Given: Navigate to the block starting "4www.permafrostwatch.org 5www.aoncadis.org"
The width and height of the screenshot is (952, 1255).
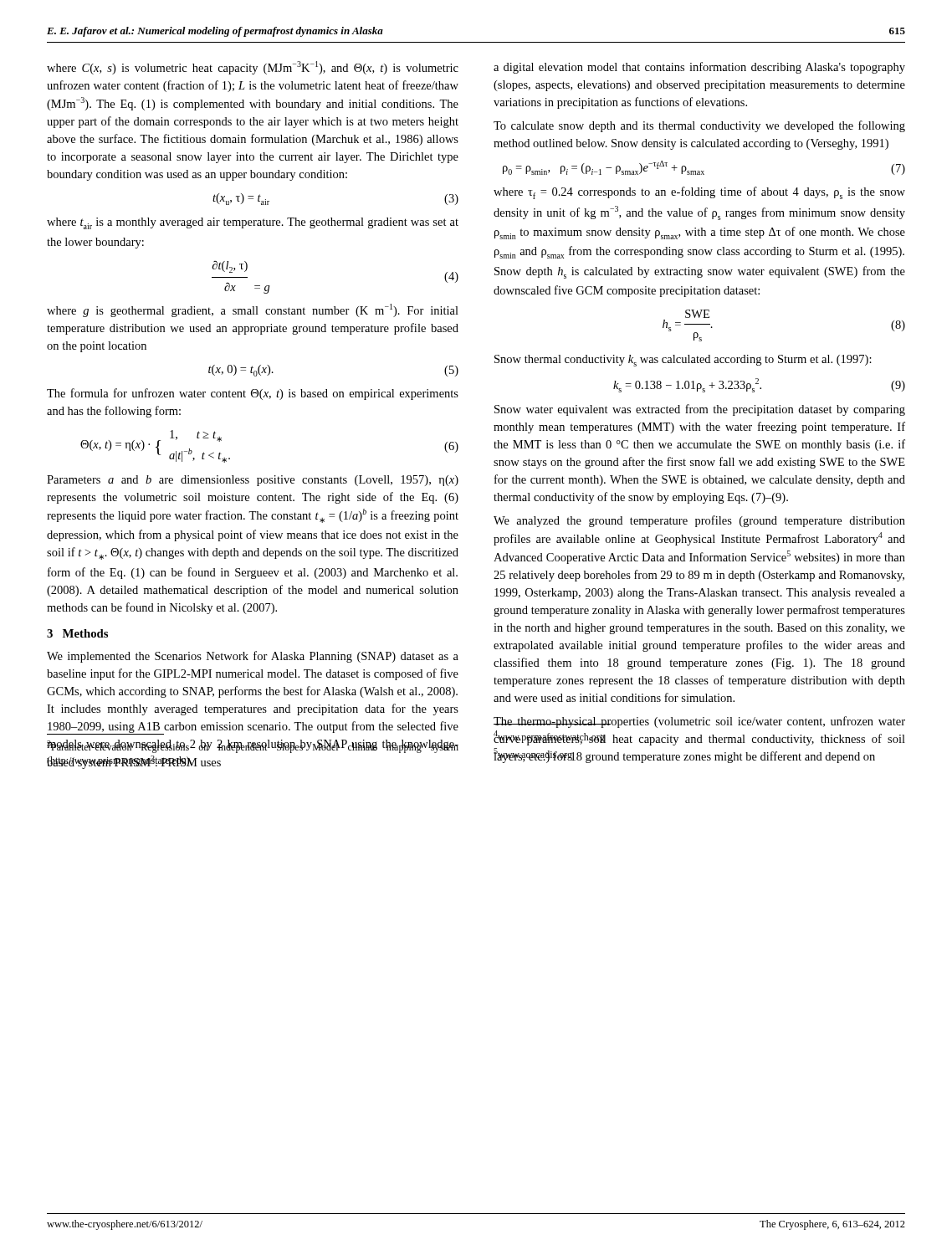Looking at the screenshot, I should point(699,745).
